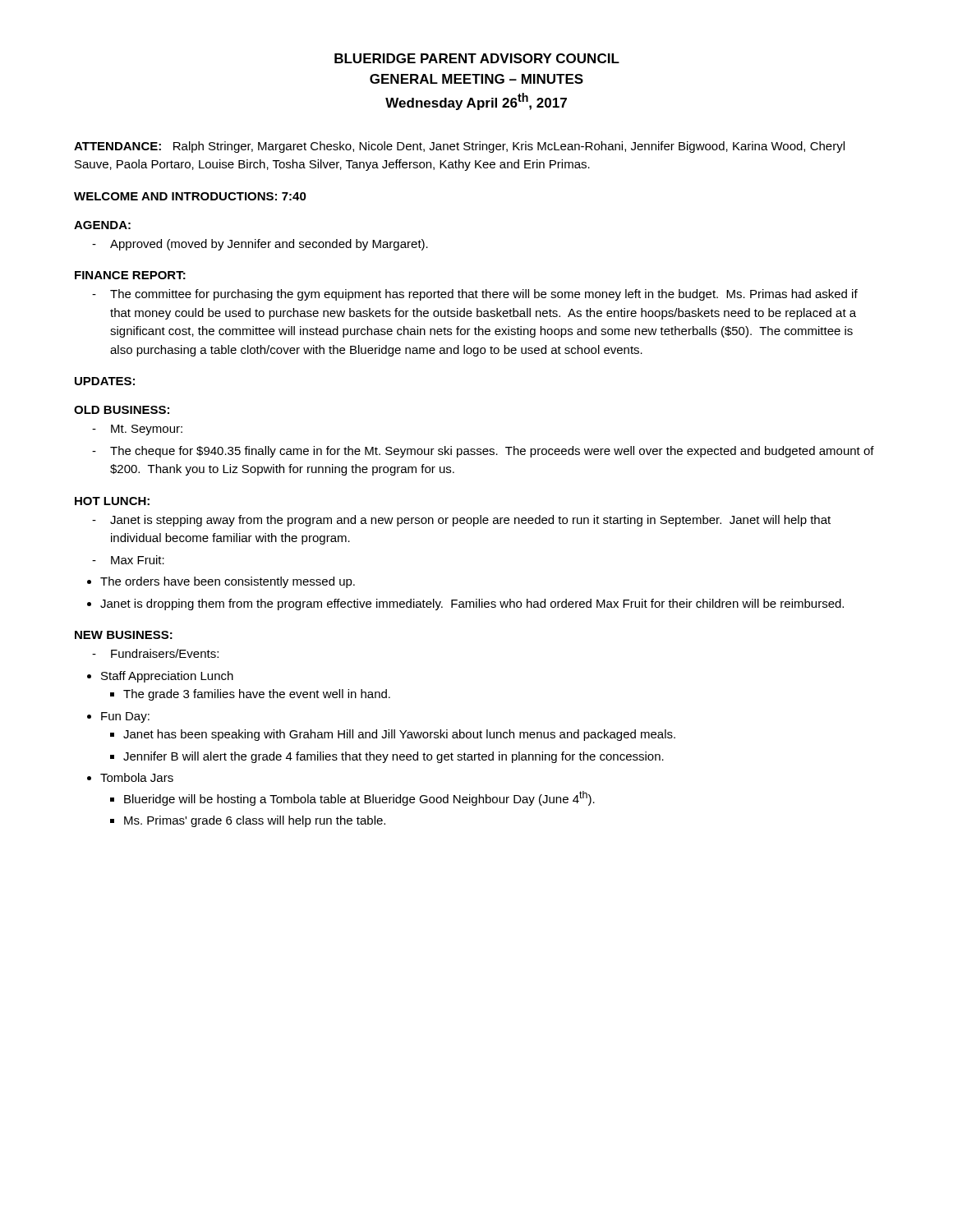Click on the region starting "WELCOME AND INTRODUCTIONS: 7:40"
This screenshot has height=1232, width=953.
click(x=190, y=196)
